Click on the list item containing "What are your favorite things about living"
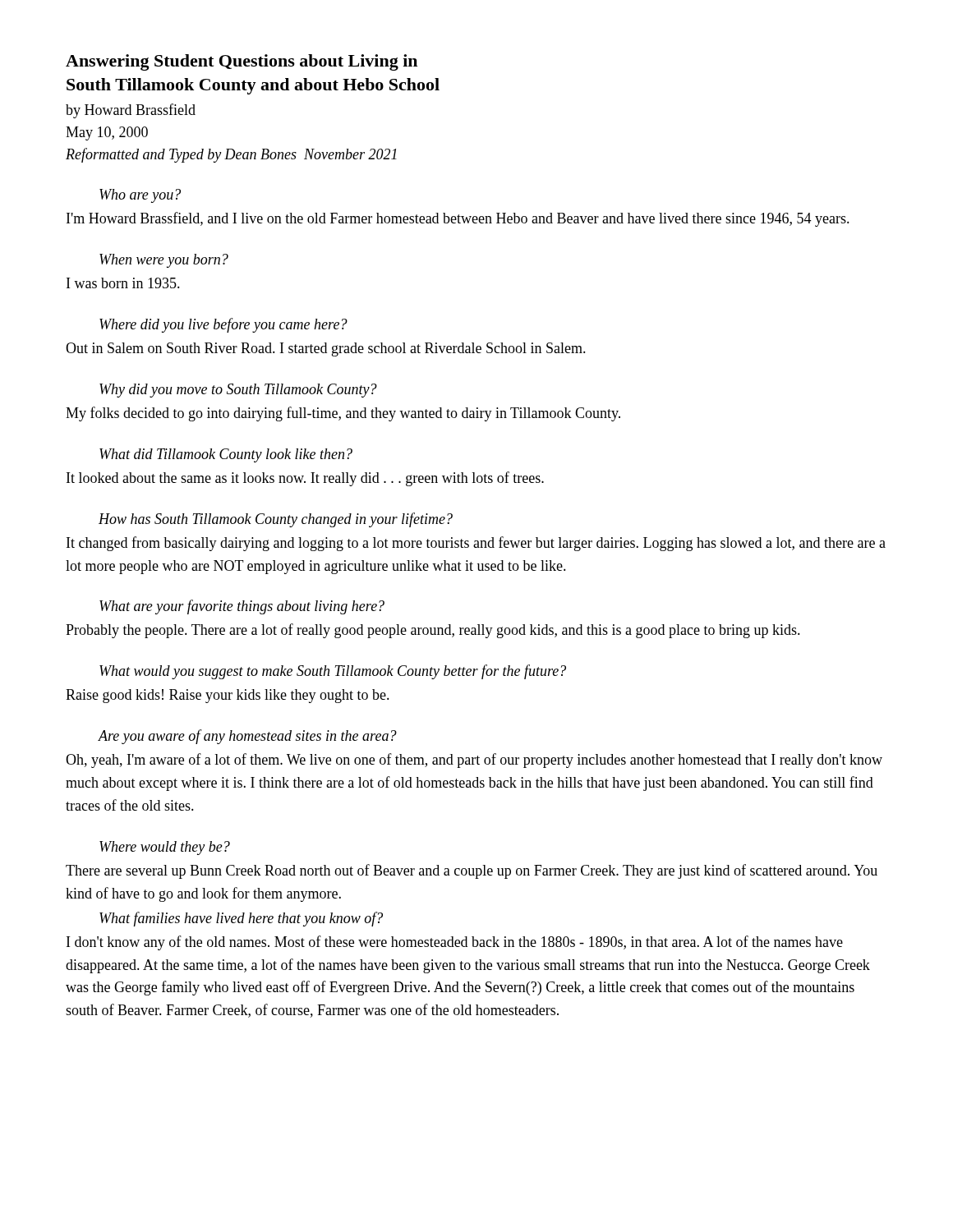This screenshot has height=1232, width=953. pos(476,619)
